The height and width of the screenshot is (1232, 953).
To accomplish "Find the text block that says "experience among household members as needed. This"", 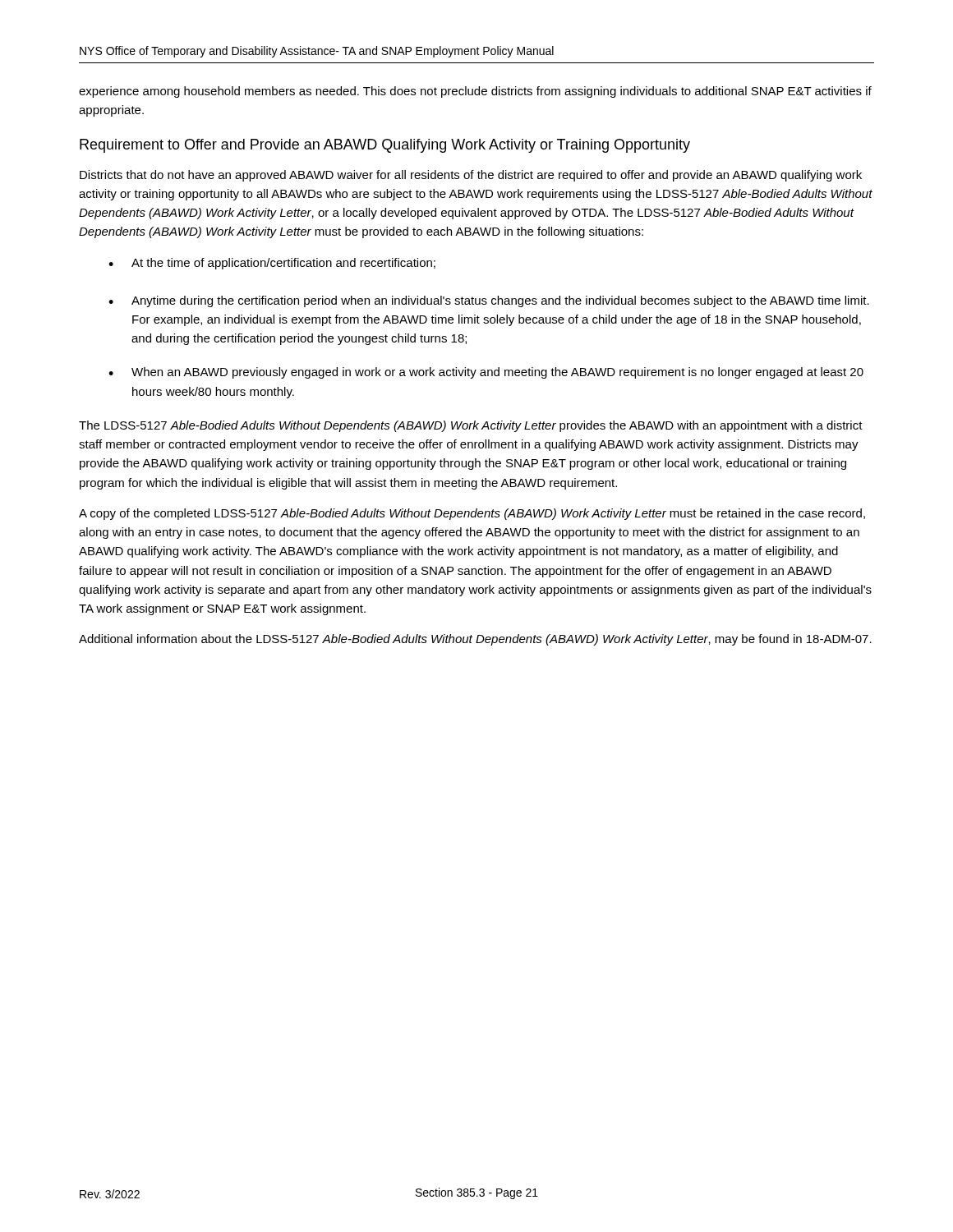I will [475, 100].
